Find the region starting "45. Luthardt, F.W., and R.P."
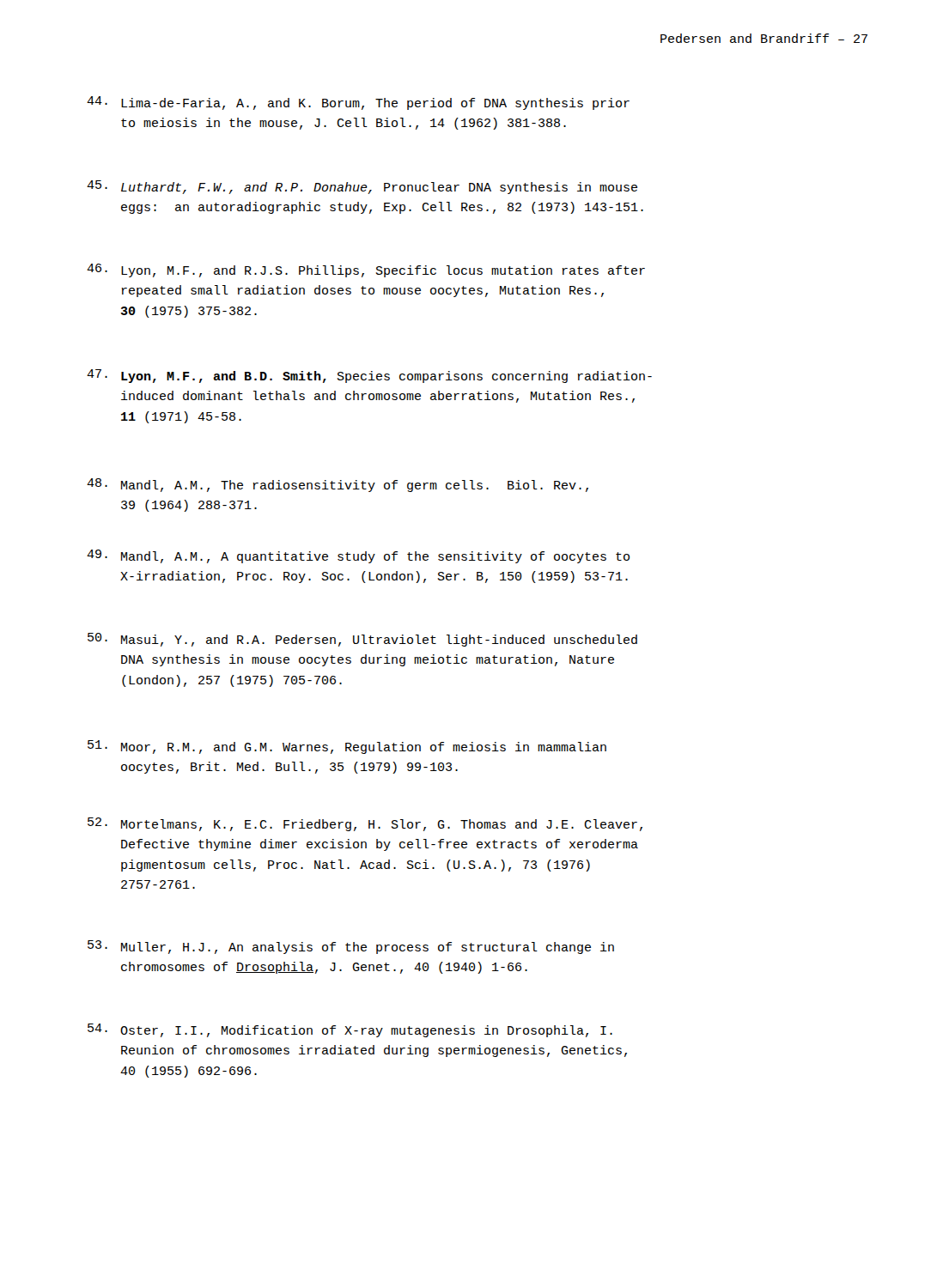The image size is (937, 1288). 357,199
